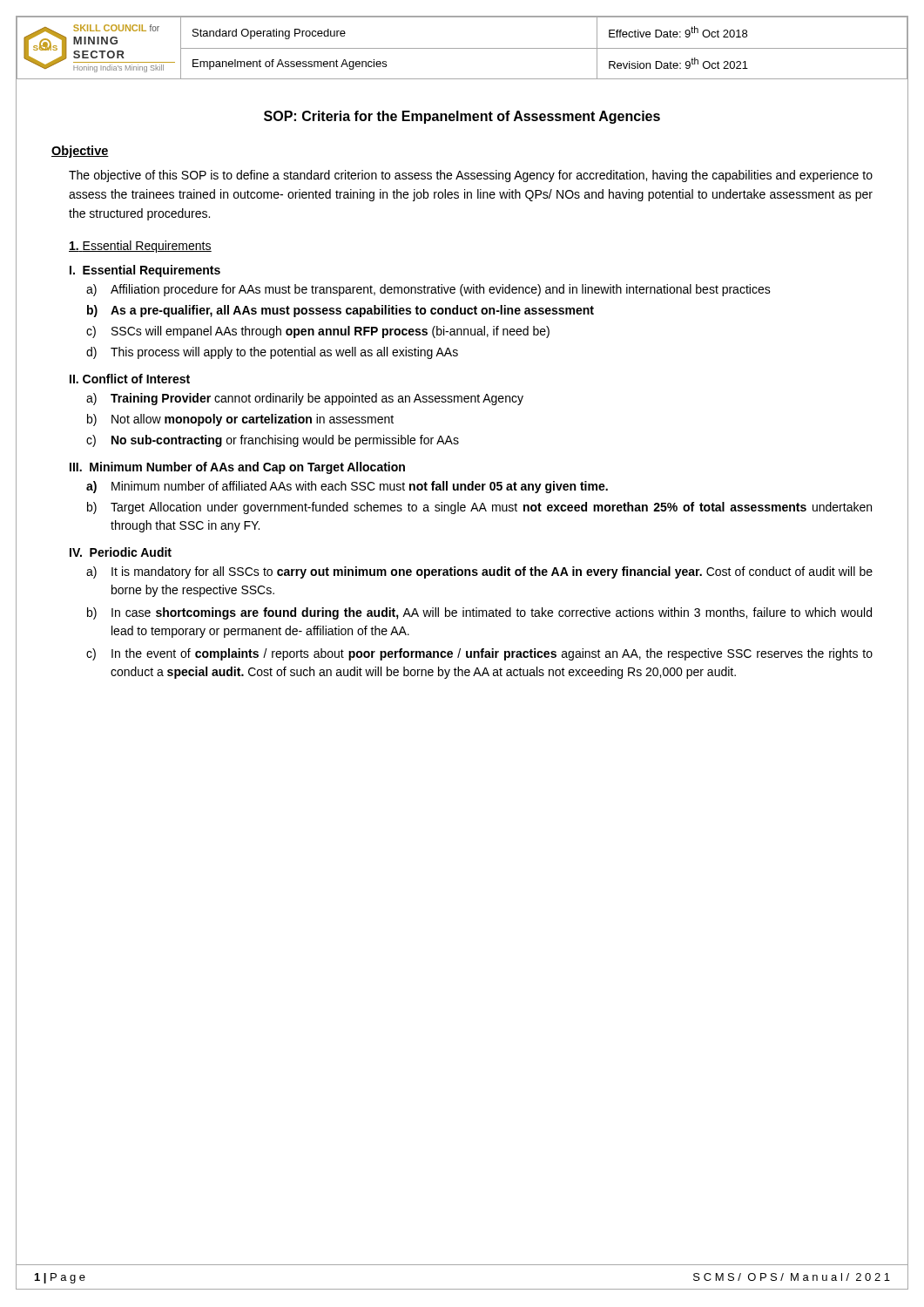
Task: Point to the element starting "b) Not allow monopoly"
Action: (240, 420)
